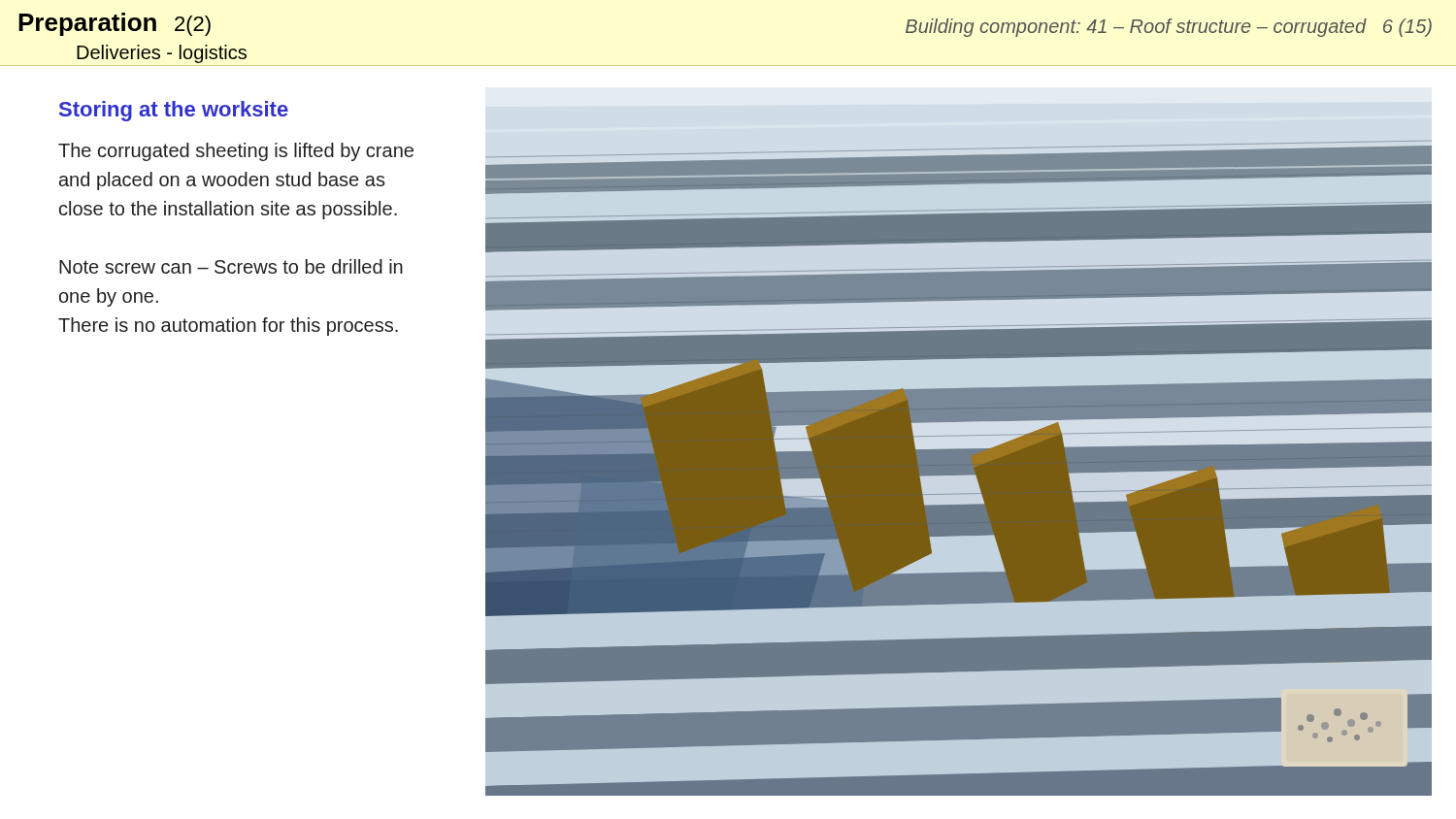Point to the block starting "Storing at the worksite"
Screen dimensions: 819x1456
[173, 109]
